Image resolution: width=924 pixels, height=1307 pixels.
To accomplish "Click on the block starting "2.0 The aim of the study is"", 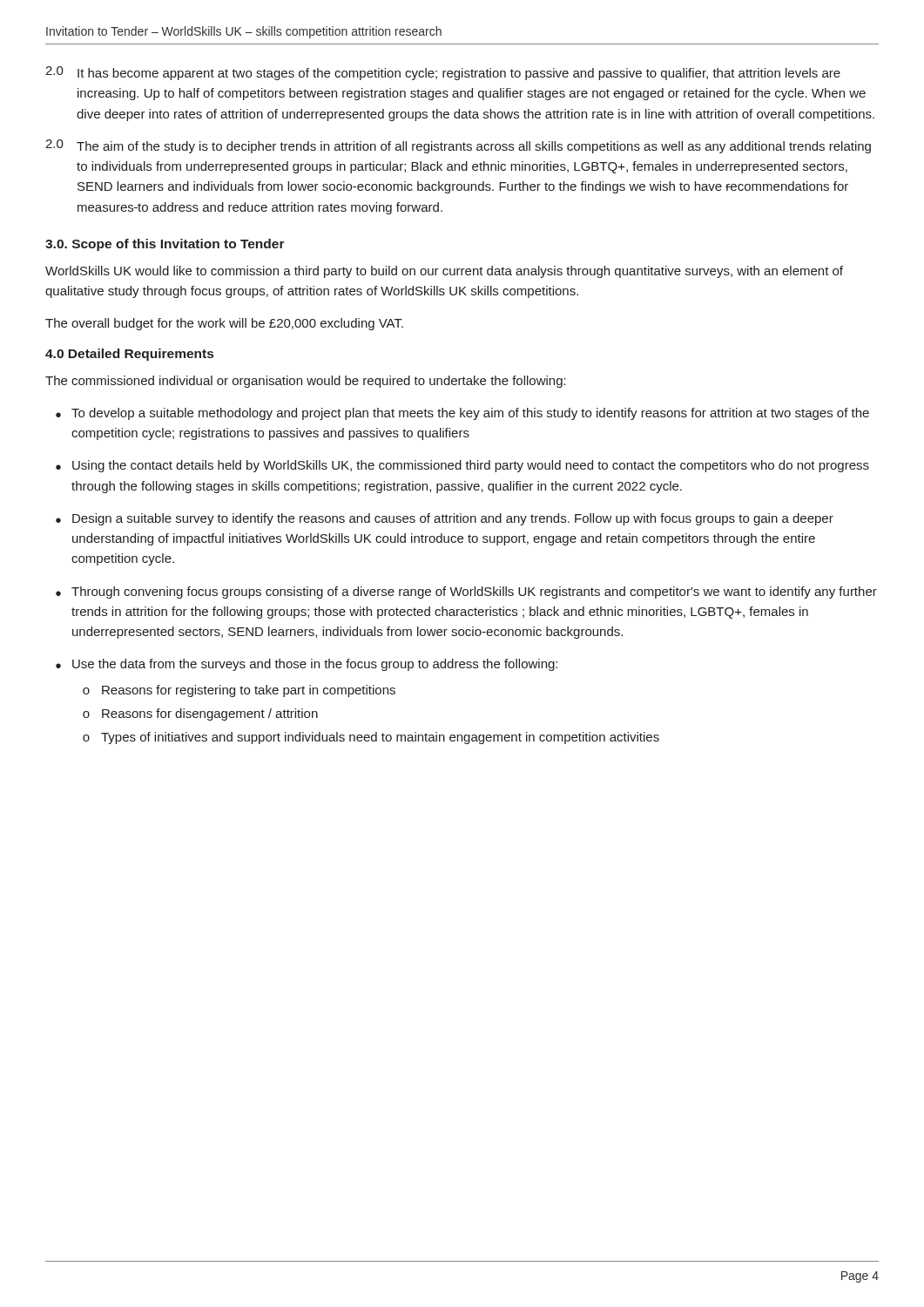I will 462,176.
